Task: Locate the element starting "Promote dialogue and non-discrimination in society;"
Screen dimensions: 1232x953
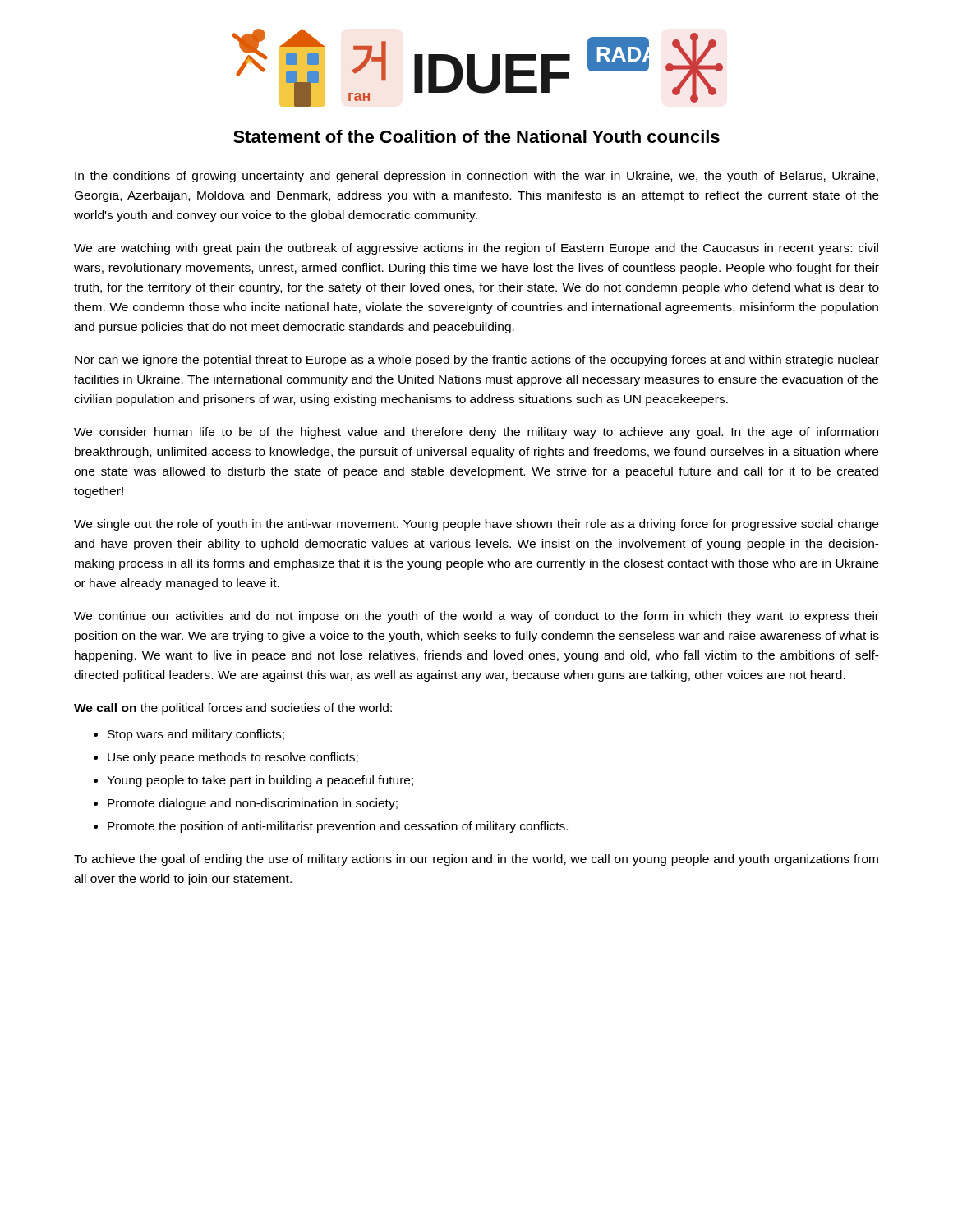Action: click(253, 803)
